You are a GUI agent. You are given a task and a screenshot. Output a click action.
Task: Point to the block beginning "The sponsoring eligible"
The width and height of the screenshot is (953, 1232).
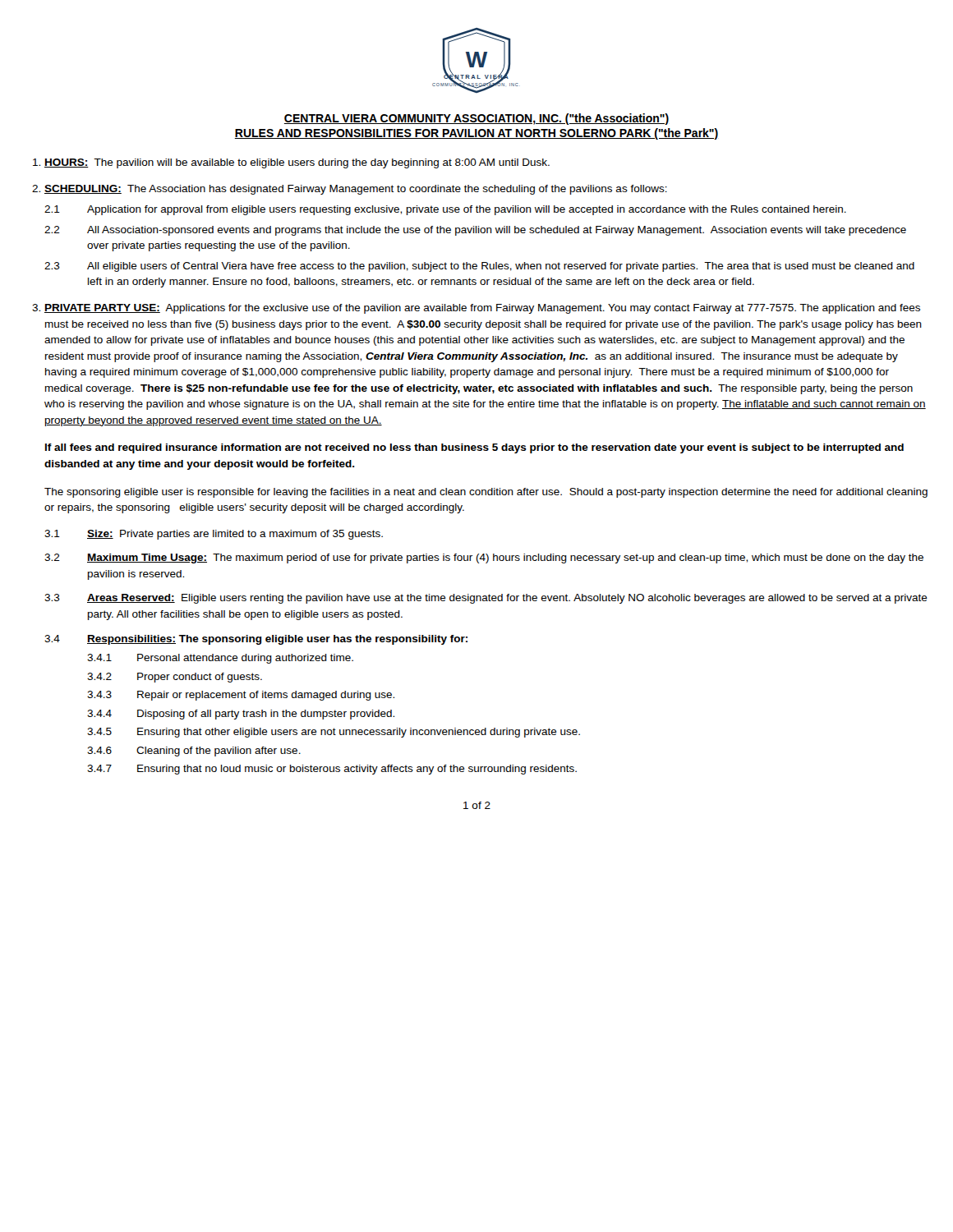click(486, 499)
